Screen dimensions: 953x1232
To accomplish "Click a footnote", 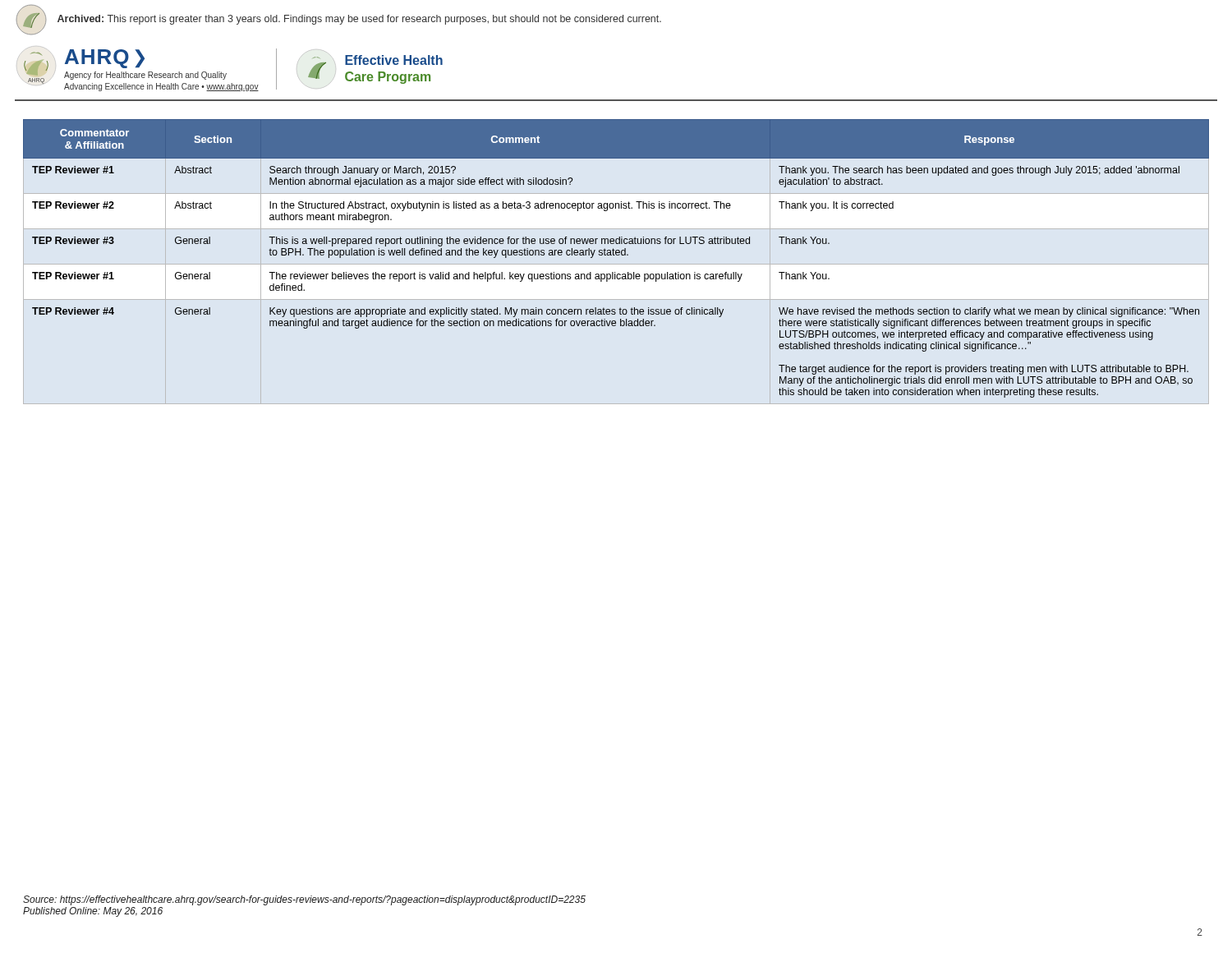I will (x=304, y=905).
